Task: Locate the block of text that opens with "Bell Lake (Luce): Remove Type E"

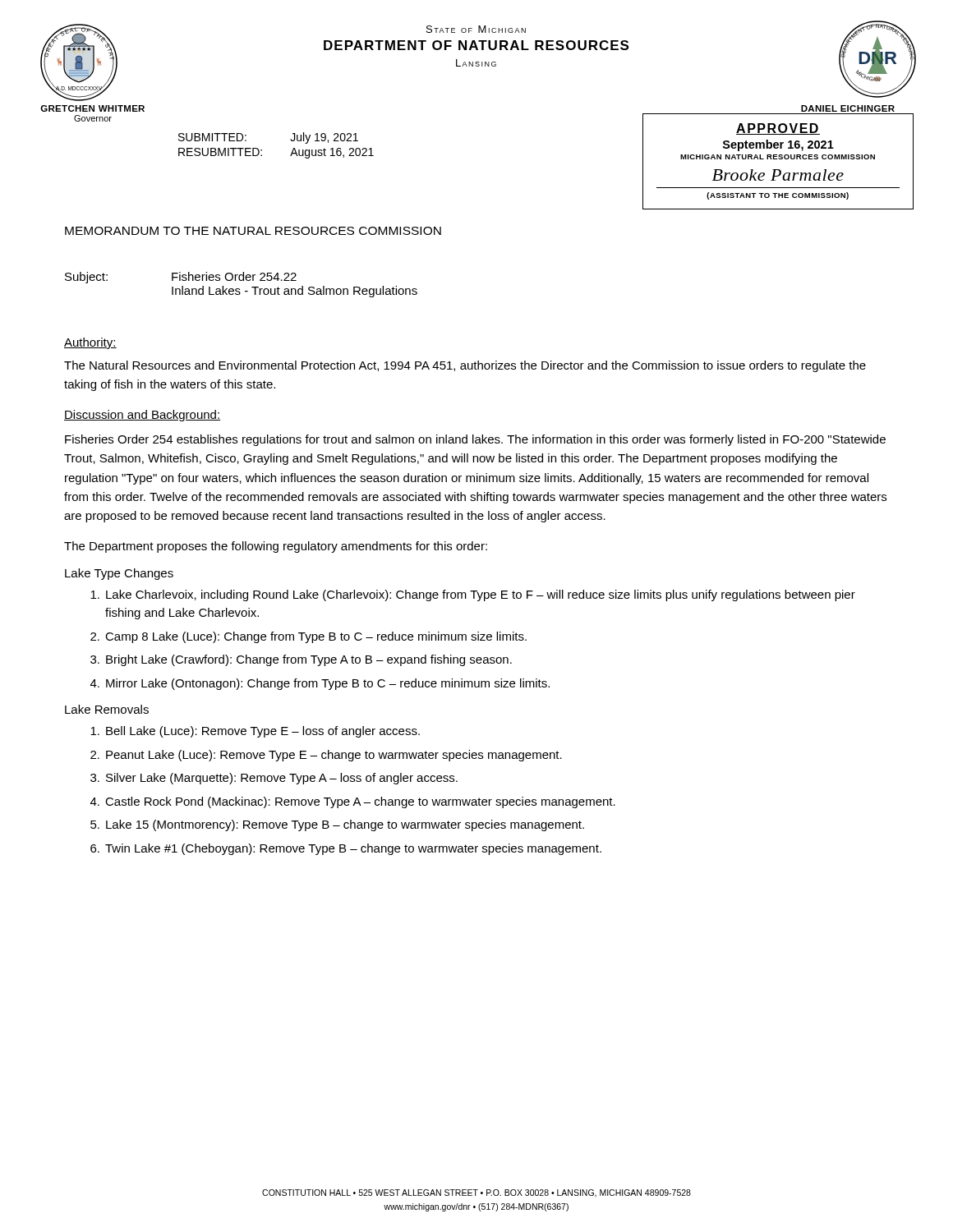Action: pos(251,731)
